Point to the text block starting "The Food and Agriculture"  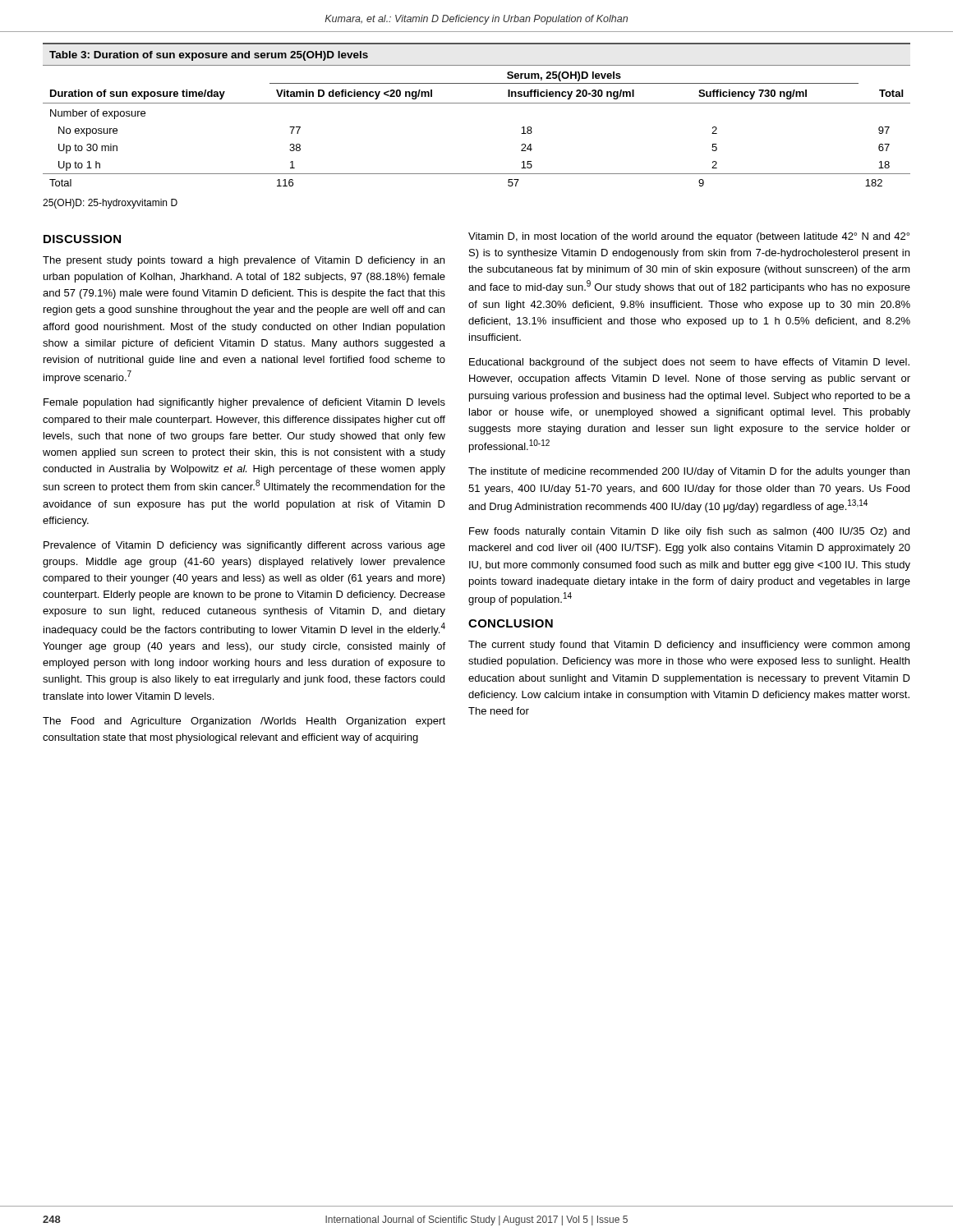244,729
